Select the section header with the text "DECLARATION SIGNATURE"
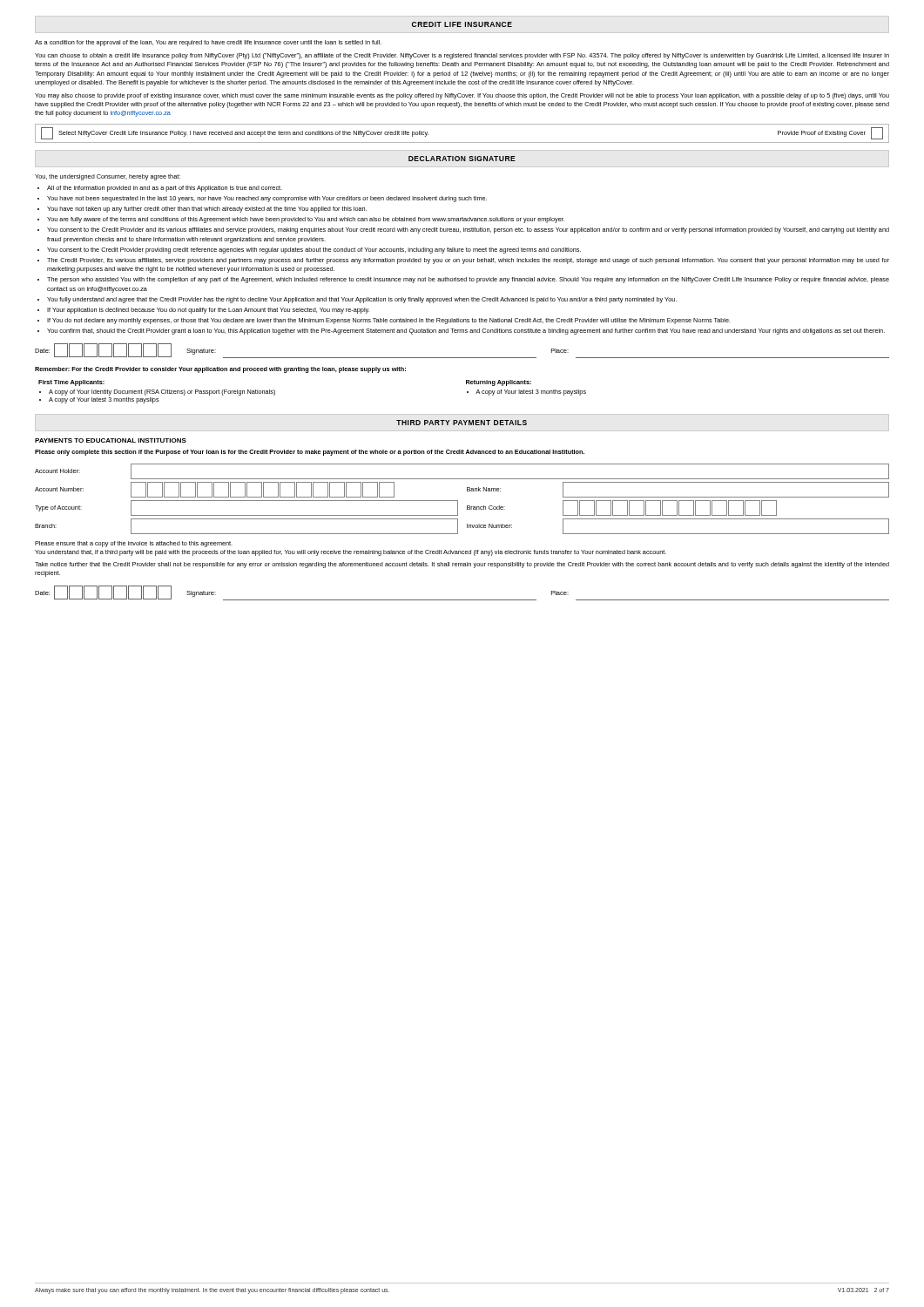 [x=462, y=158]
